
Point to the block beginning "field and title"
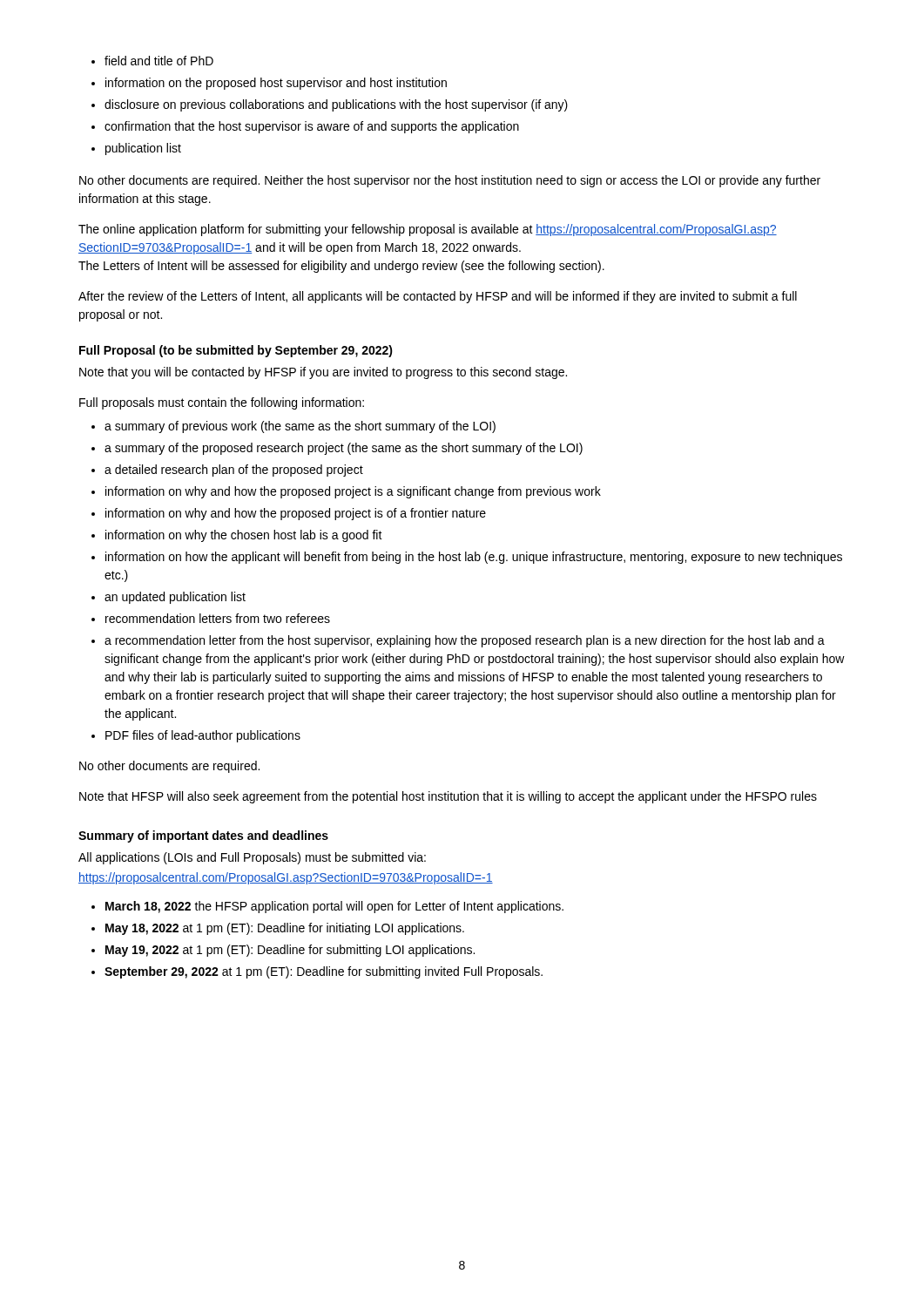coord(462,105)
